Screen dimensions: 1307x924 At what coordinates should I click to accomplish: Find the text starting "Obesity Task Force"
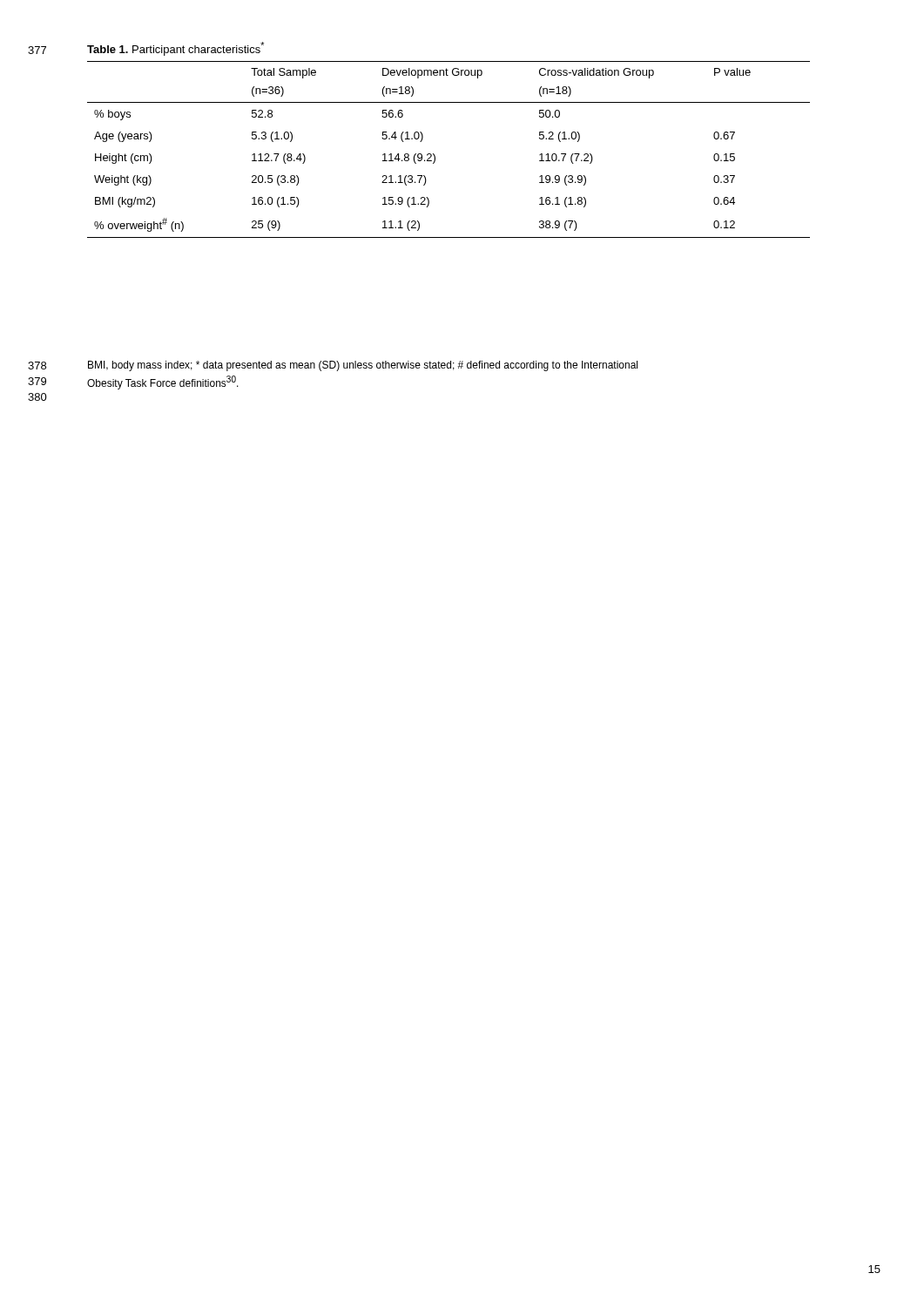pos(163,382)
